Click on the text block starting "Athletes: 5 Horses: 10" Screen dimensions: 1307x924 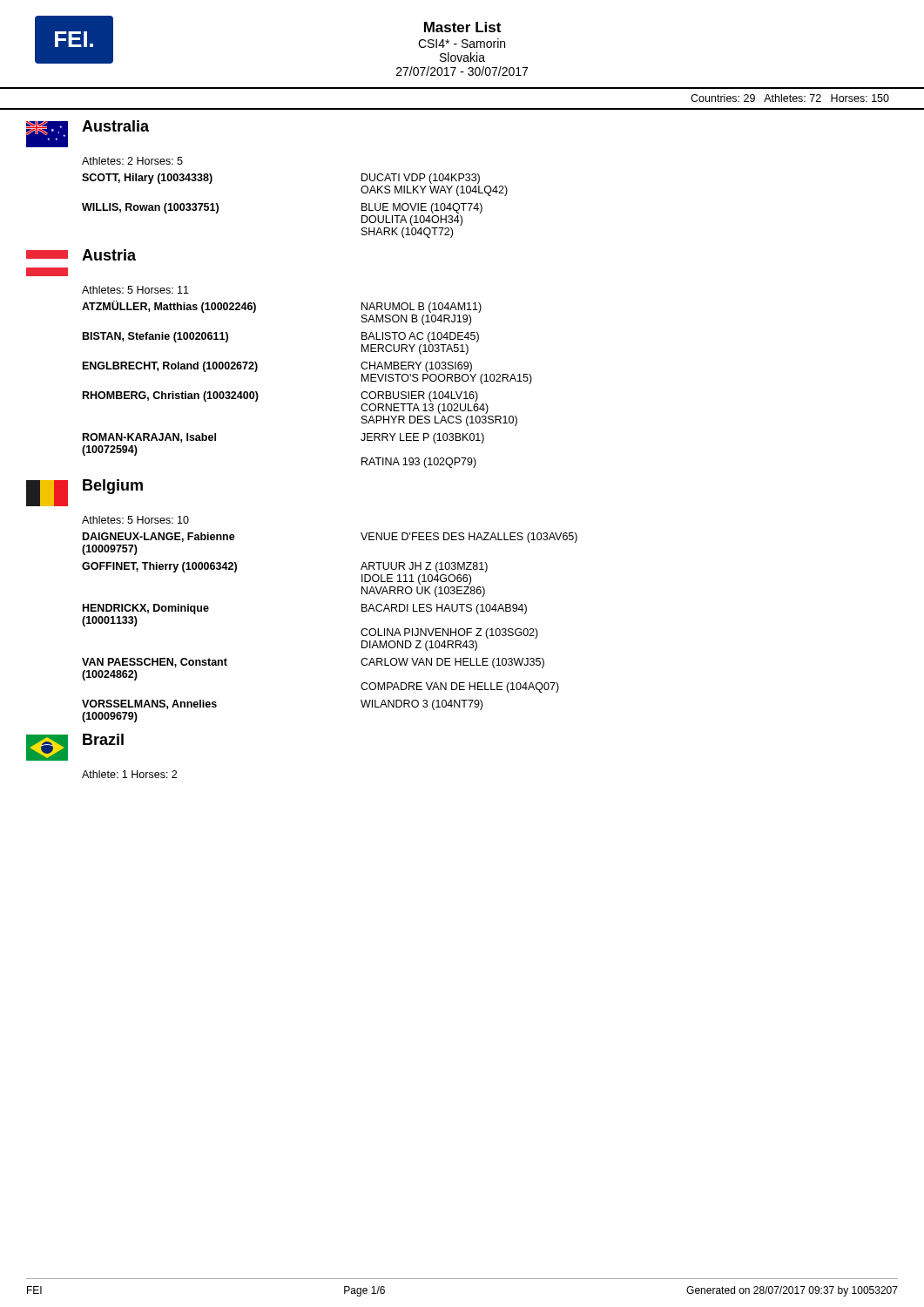coord(135,520)
